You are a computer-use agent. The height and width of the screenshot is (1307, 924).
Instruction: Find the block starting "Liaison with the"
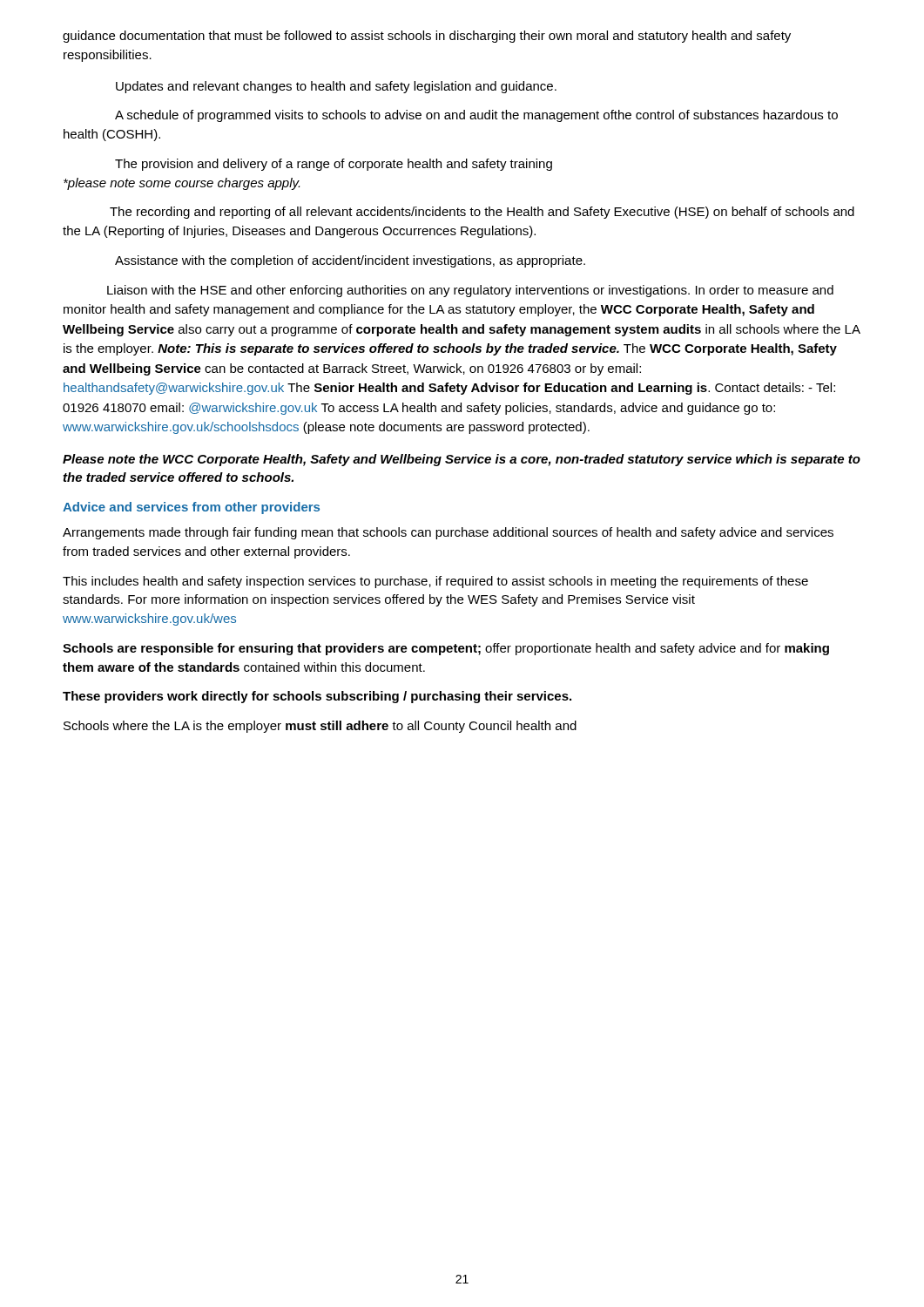coord(461,358)
